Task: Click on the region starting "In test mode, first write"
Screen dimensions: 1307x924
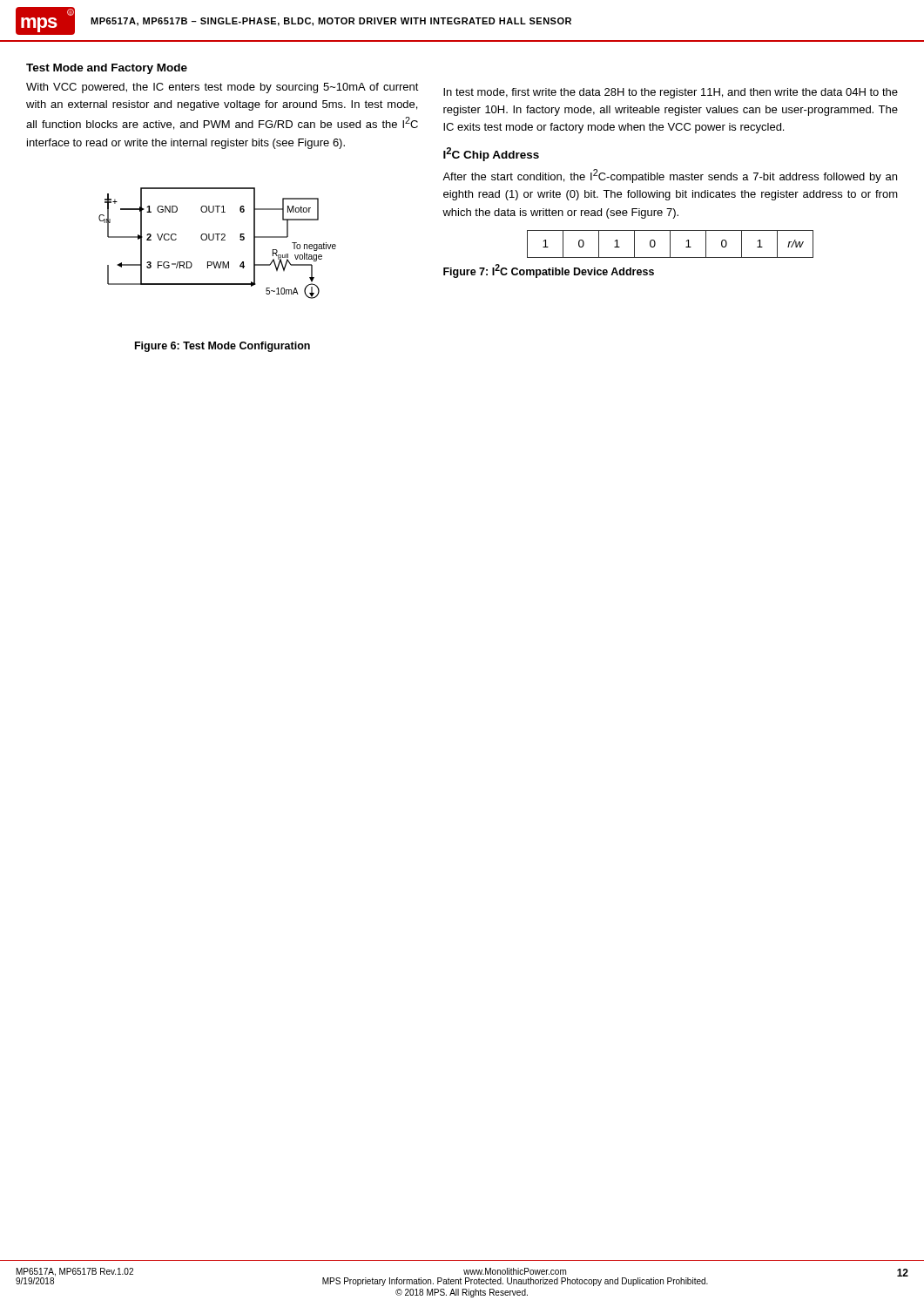Action: coord(670,109)
